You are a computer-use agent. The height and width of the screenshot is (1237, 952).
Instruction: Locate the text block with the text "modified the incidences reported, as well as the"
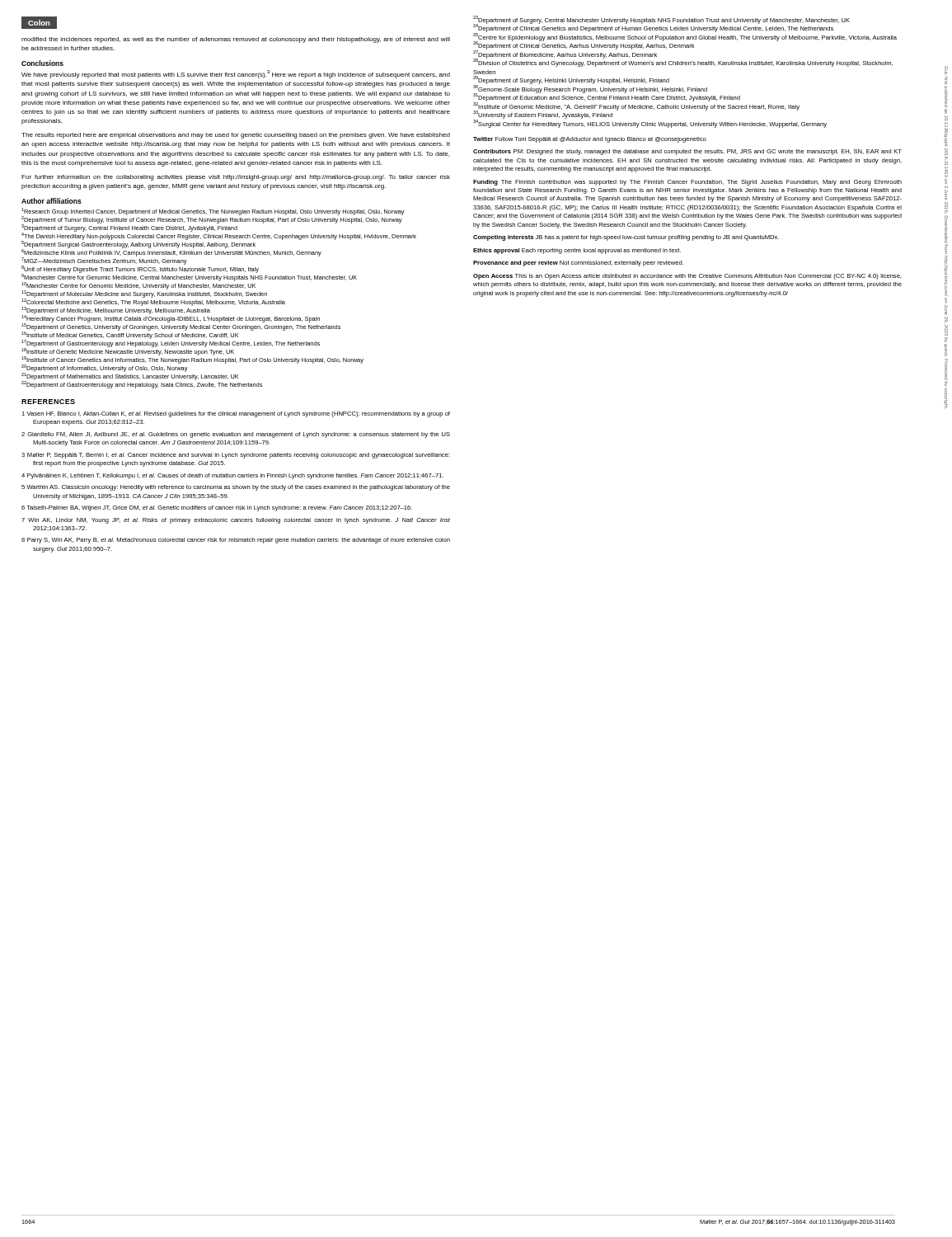point(236,44)
